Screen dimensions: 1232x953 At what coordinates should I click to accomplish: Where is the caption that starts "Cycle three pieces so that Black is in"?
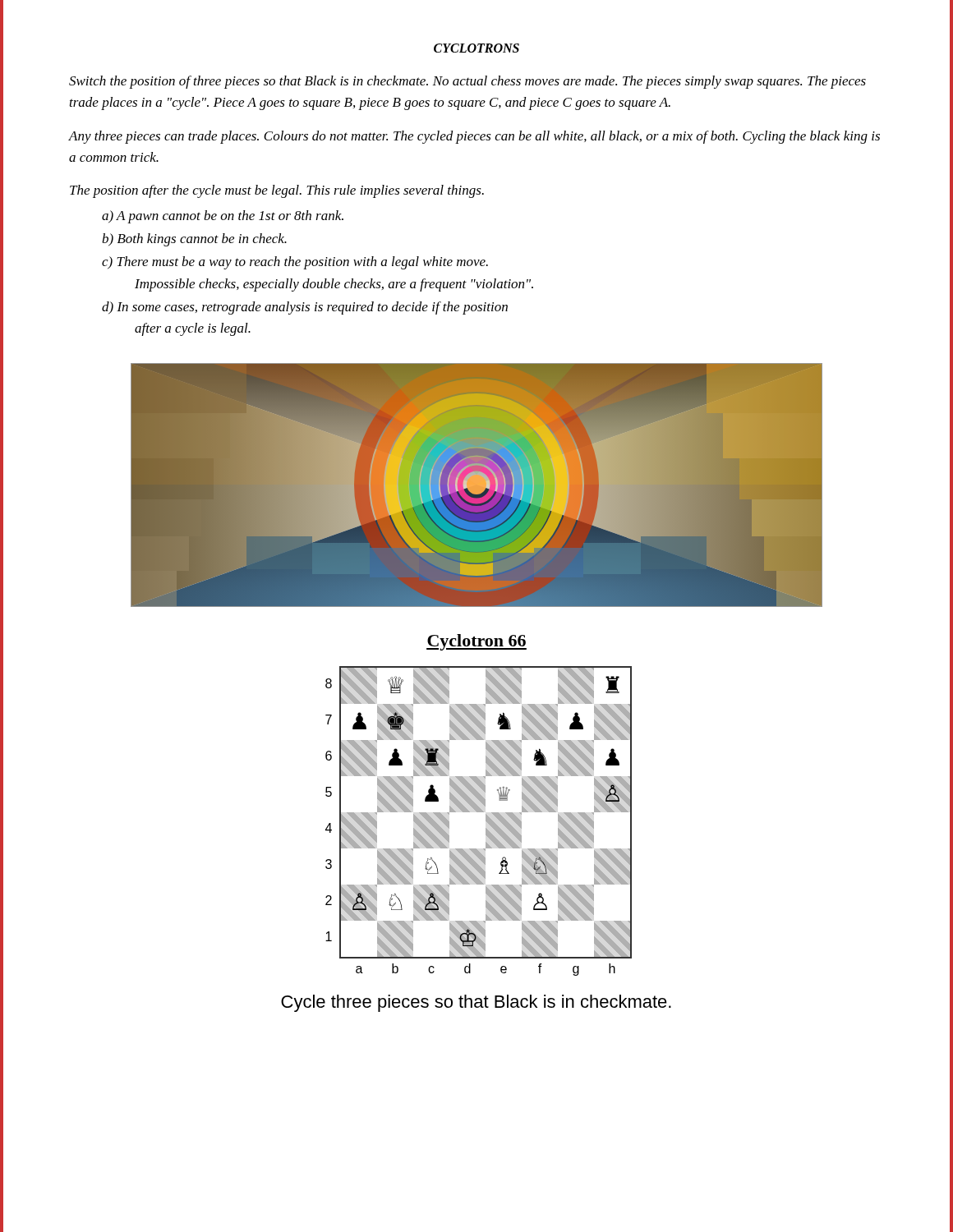[x=476, y=1001]
